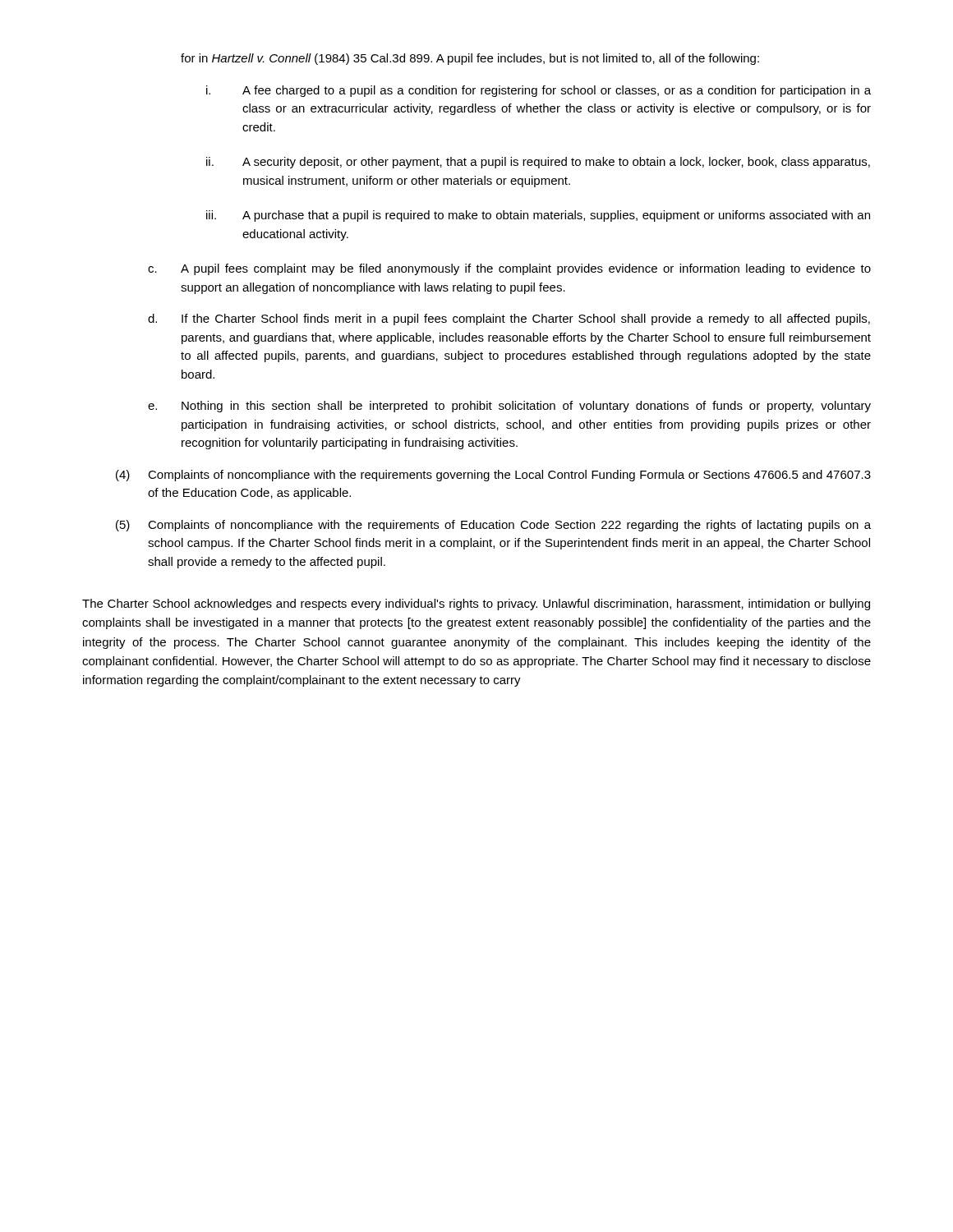The width and height of the screenshot is (953, 1232).
Task: Where is the passage that starts "(5) Complaints of noncompliance with the requirements of"?
Action: [493, 543]
